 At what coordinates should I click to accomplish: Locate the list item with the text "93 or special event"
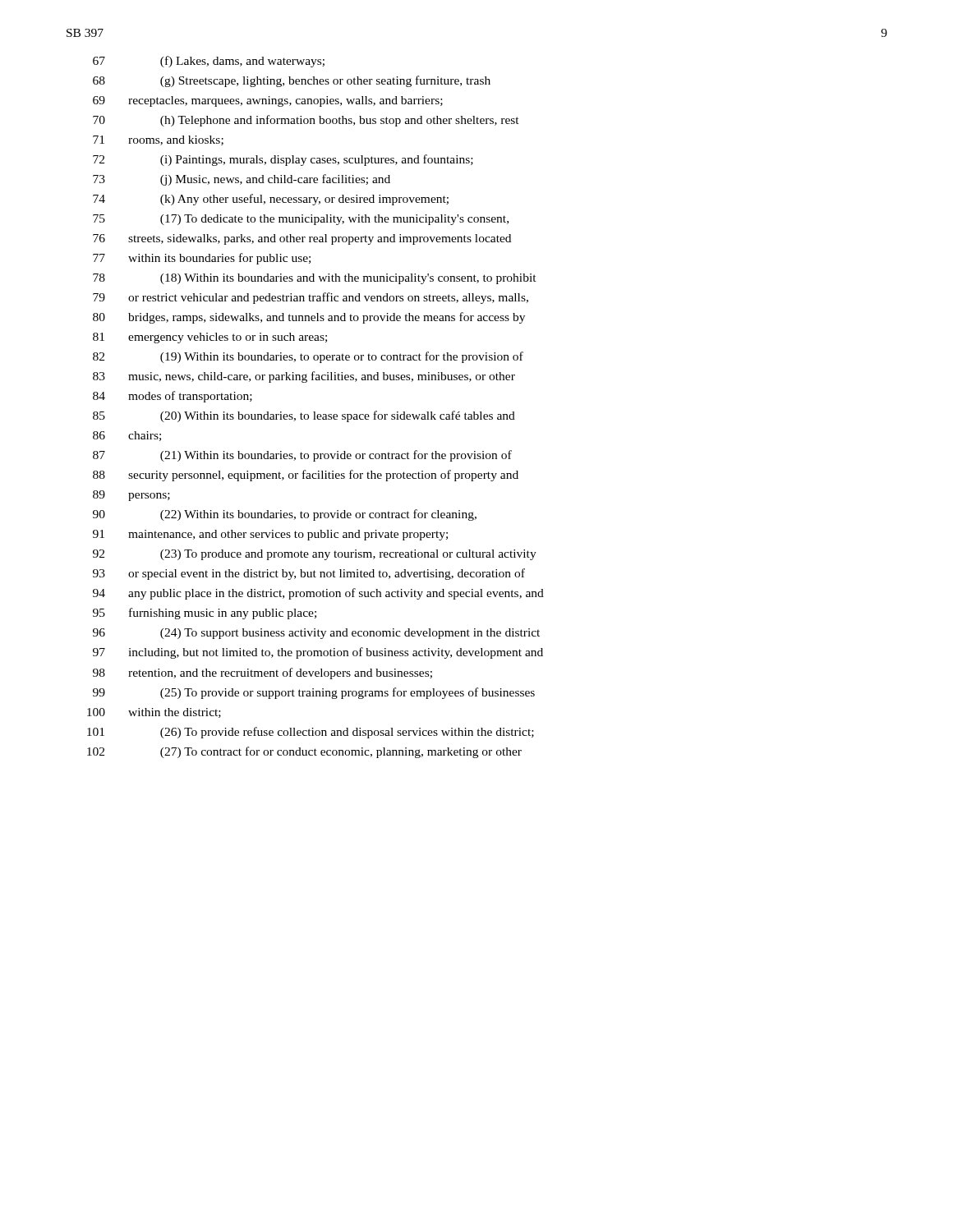pos(476,574)
